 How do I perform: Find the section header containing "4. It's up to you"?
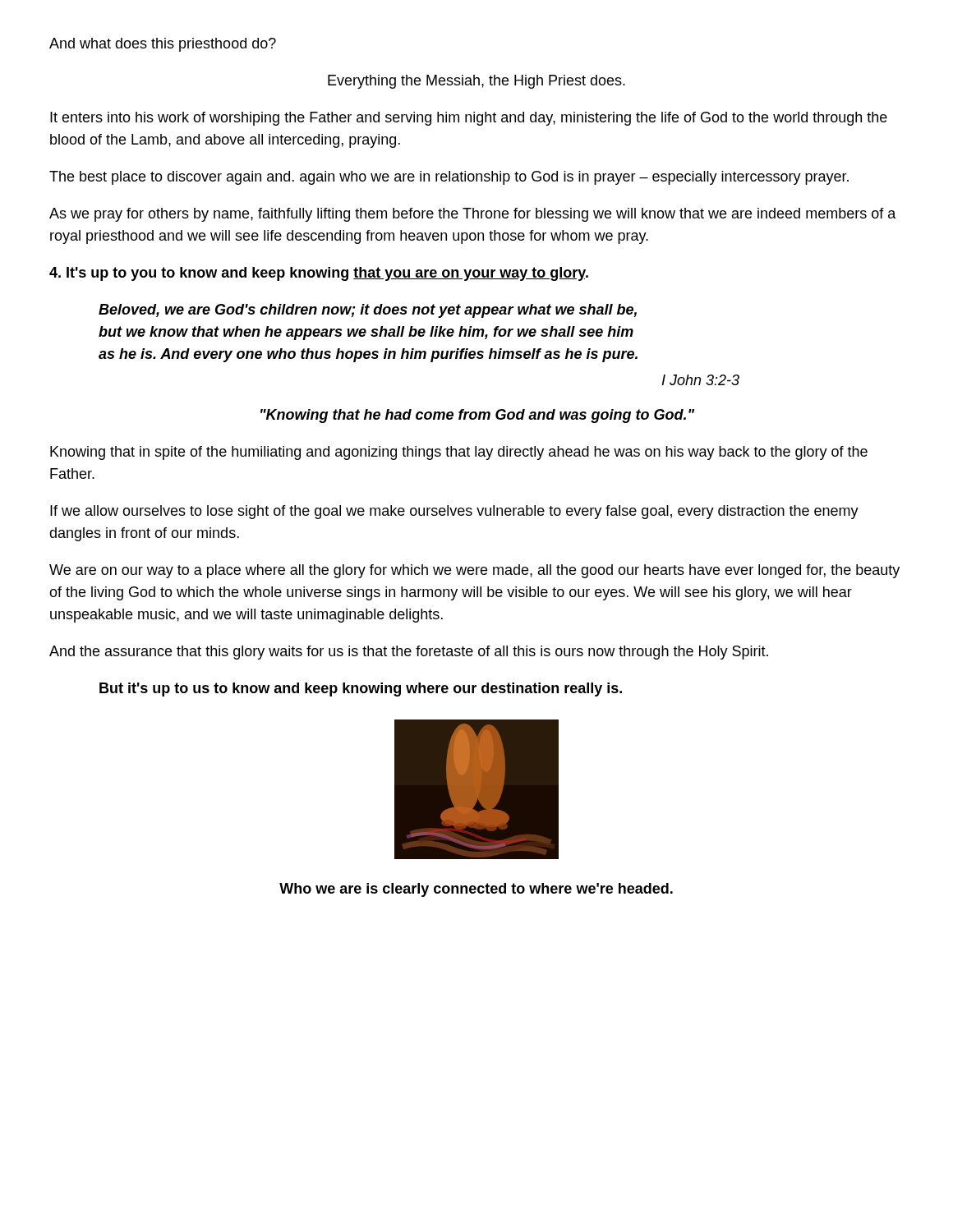click(319, 273)
